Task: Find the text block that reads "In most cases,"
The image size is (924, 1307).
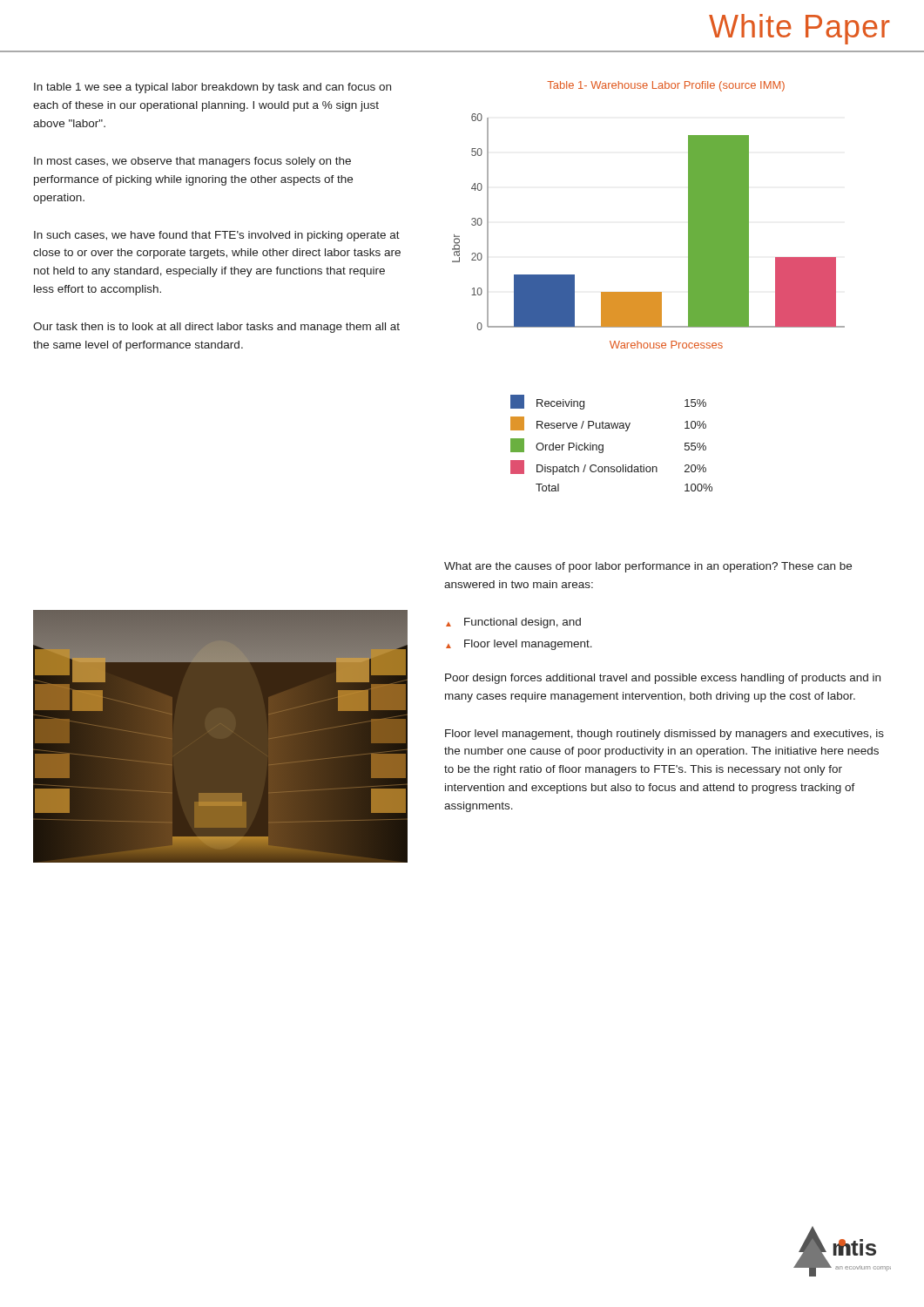Action: pyautogui.click(x=193, y=179)
